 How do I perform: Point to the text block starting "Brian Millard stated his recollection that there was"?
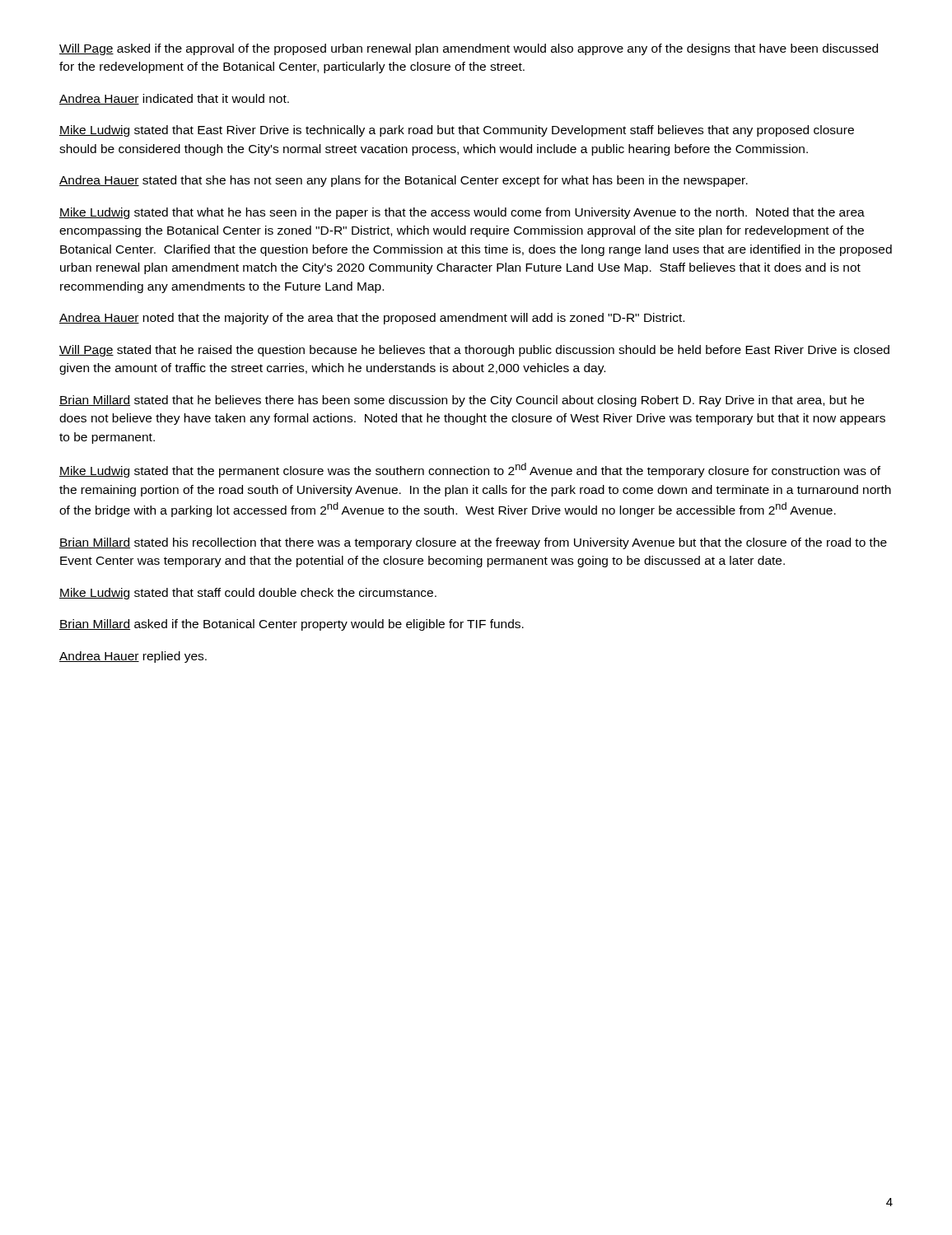473,551
